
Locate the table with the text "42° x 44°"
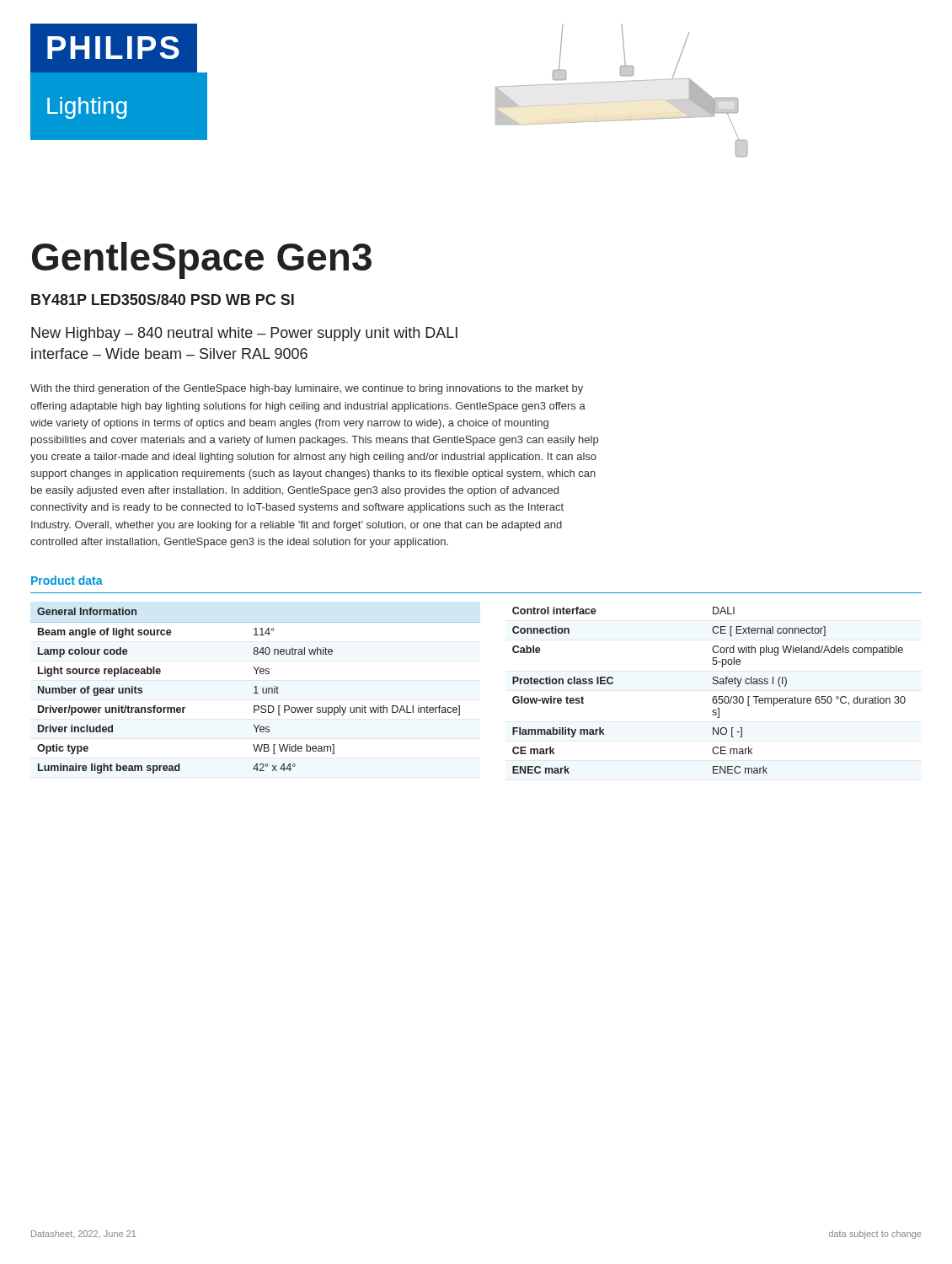point(255,690)
